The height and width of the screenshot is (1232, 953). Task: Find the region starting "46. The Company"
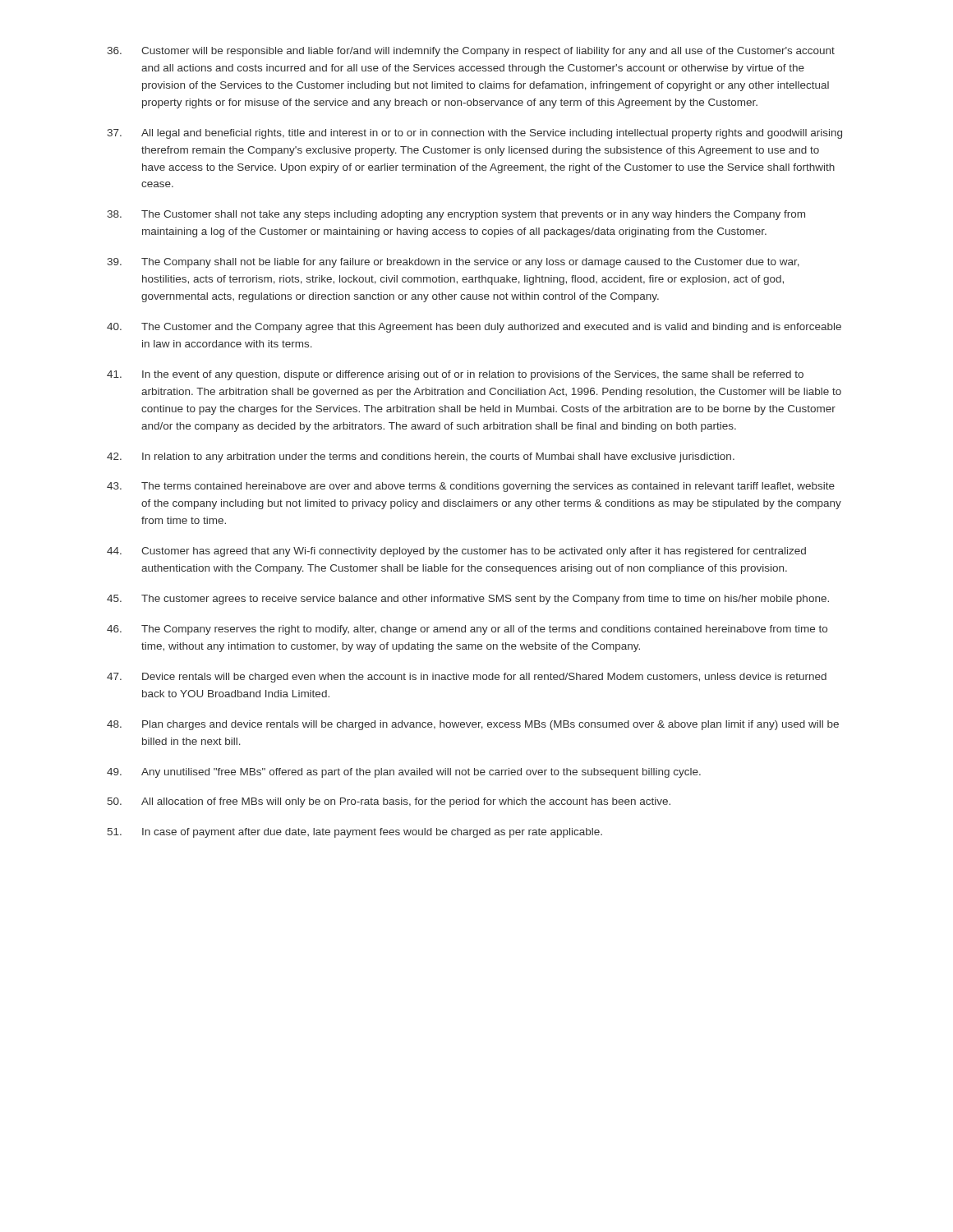pyautogui.click(x=476, y=638)
